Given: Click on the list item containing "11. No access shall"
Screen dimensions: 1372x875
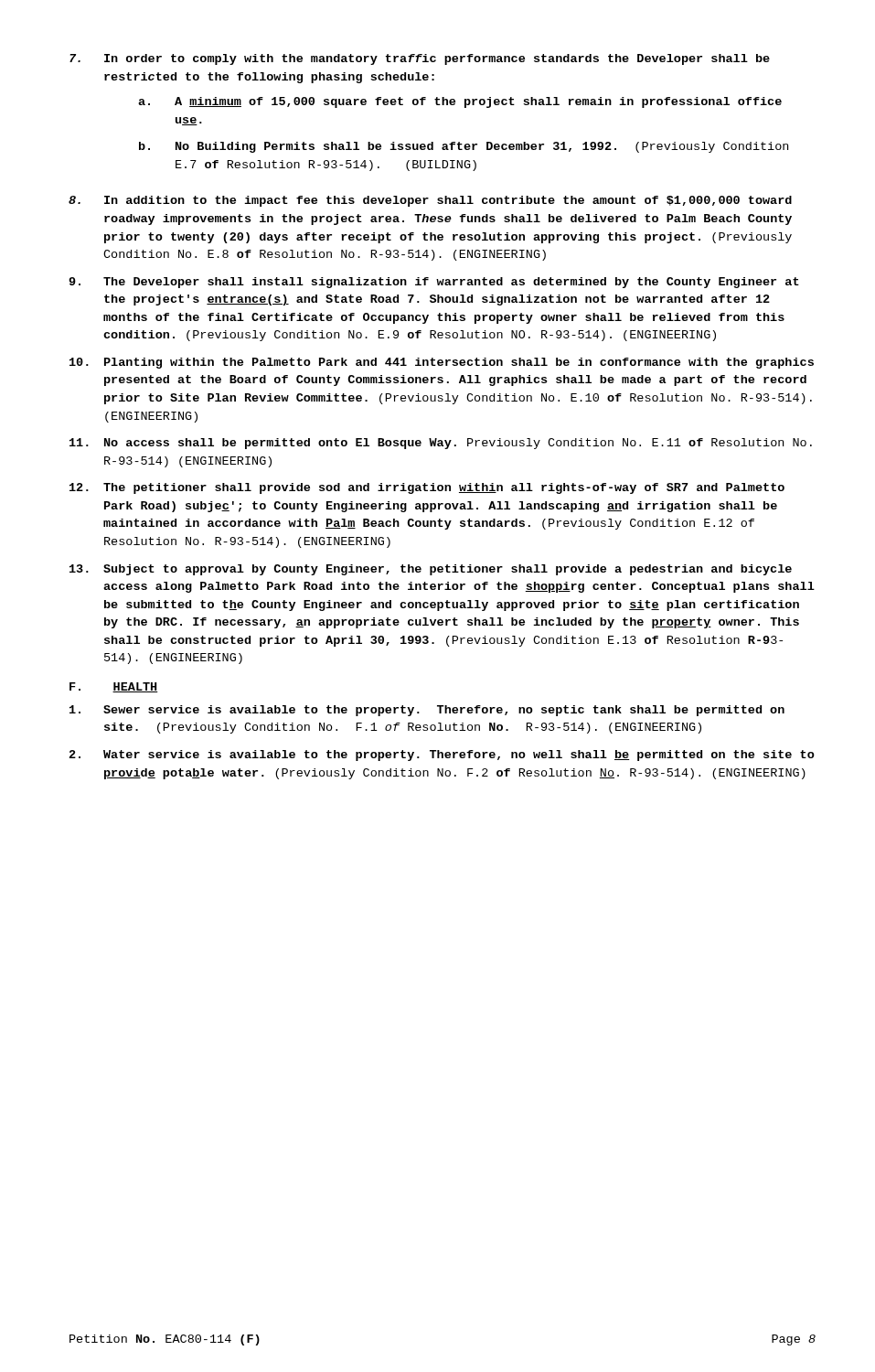Looking at the screenshot, I should click(x=442, y=452).
